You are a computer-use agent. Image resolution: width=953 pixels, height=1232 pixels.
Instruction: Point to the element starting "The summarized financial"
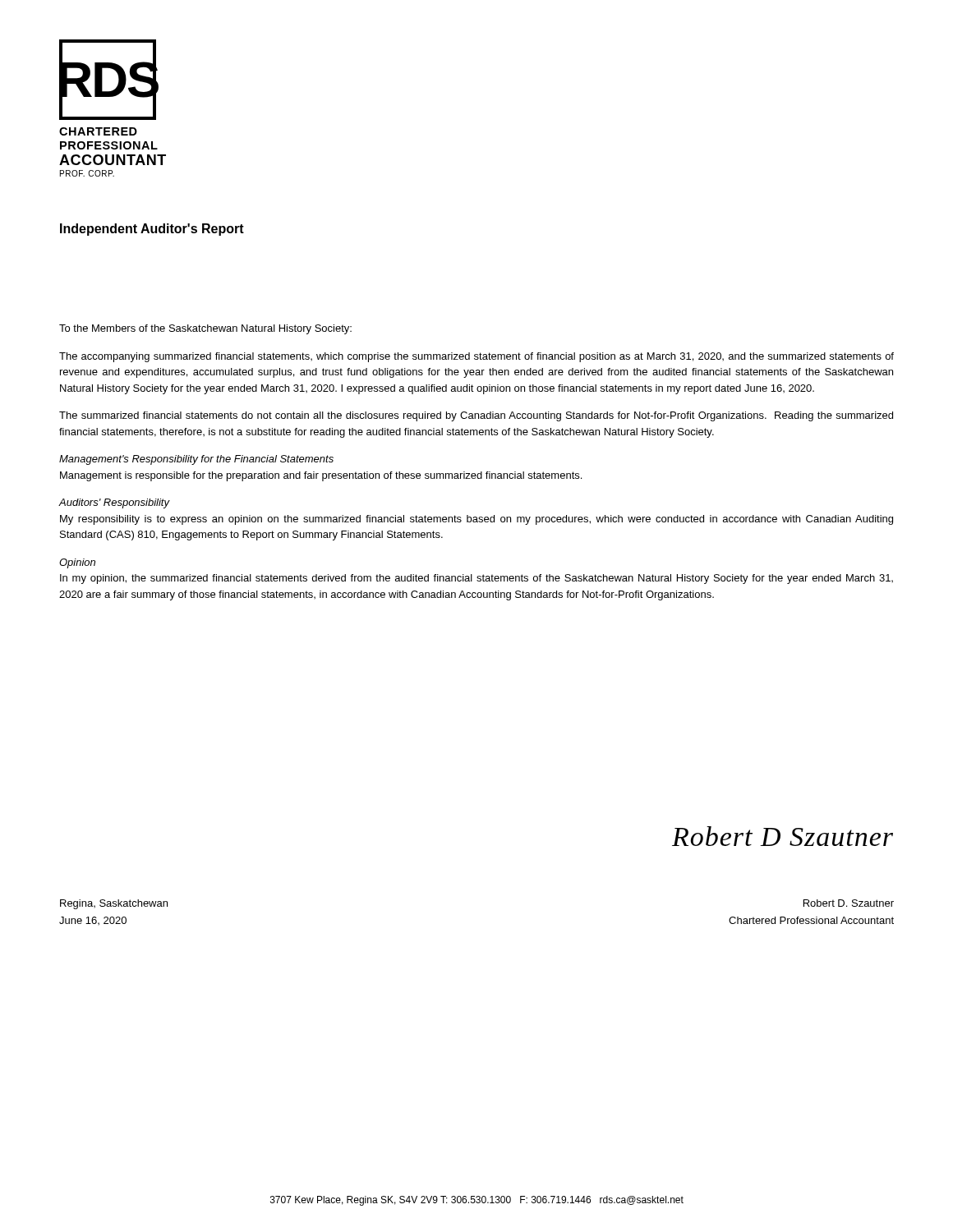476,423
